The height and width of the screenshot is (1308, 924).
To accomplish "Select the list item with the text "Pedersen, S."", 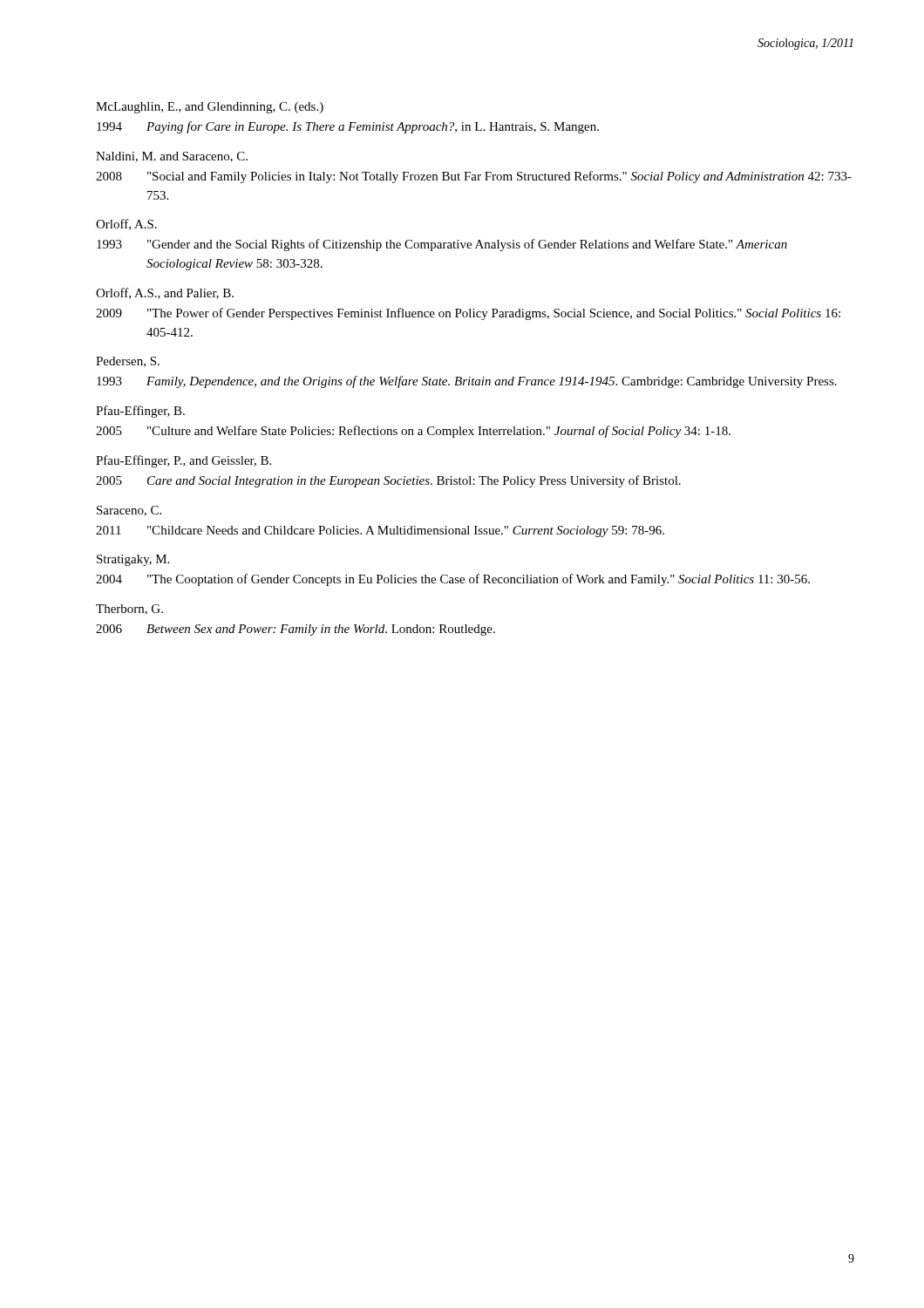I will click(x=128, y=361).
